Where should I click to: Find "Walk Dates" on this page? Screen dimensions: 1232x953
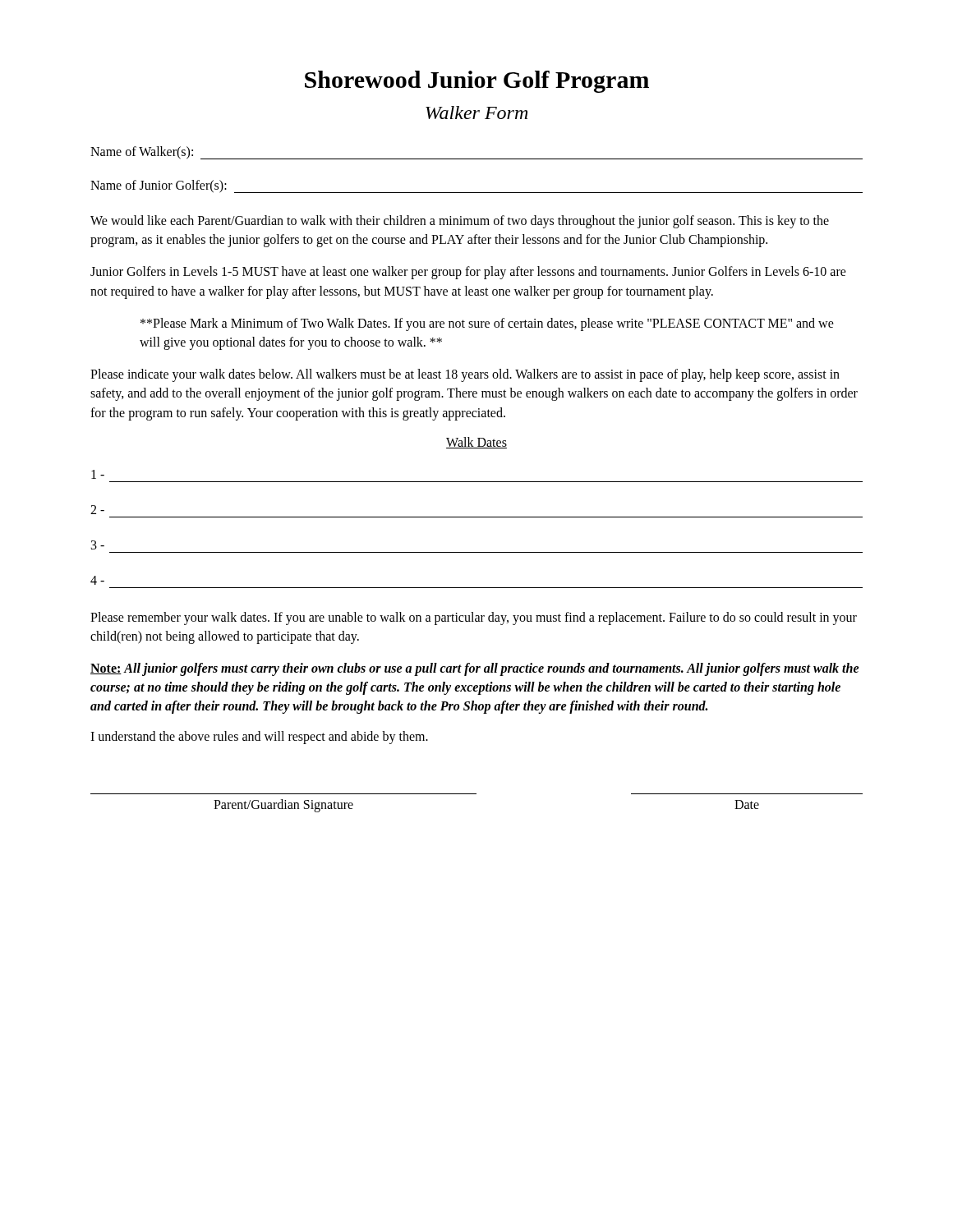click(476, 442)
